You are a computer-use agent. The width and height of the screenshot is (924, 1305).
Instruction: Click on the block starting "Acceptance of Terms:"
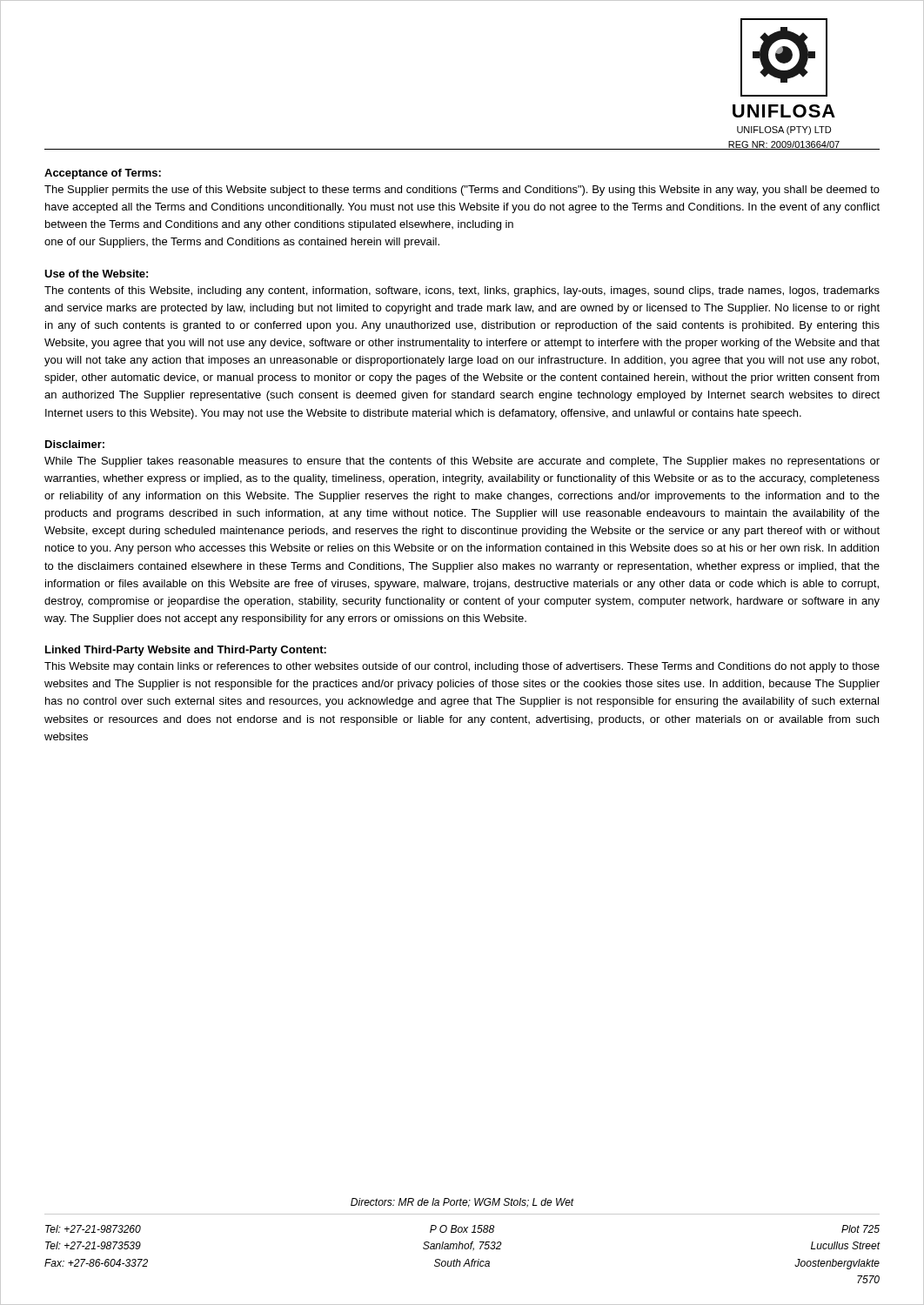pos(103,173)
